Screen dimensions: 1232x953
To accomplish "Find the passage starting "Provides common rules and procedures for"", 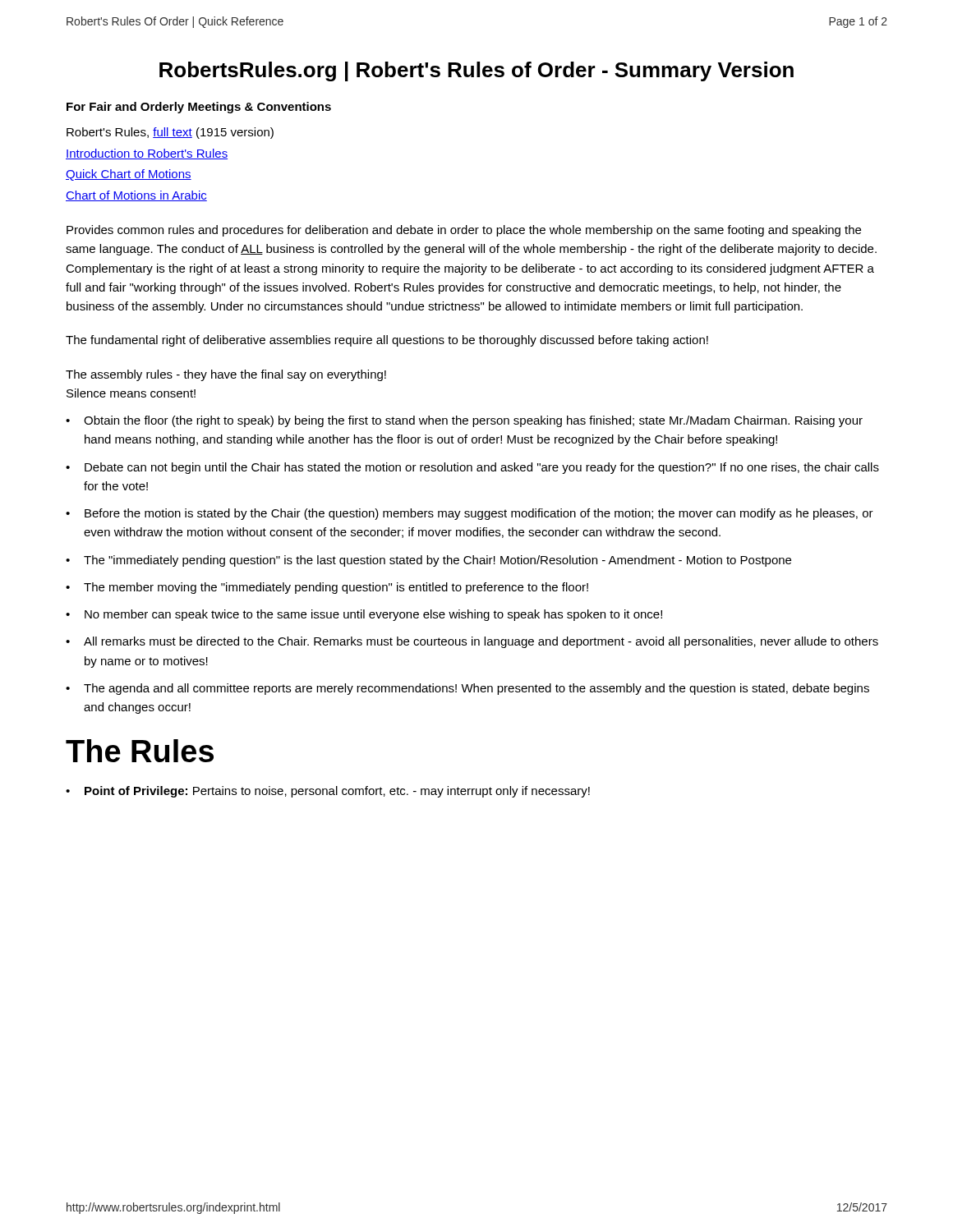I will [472, 268].
